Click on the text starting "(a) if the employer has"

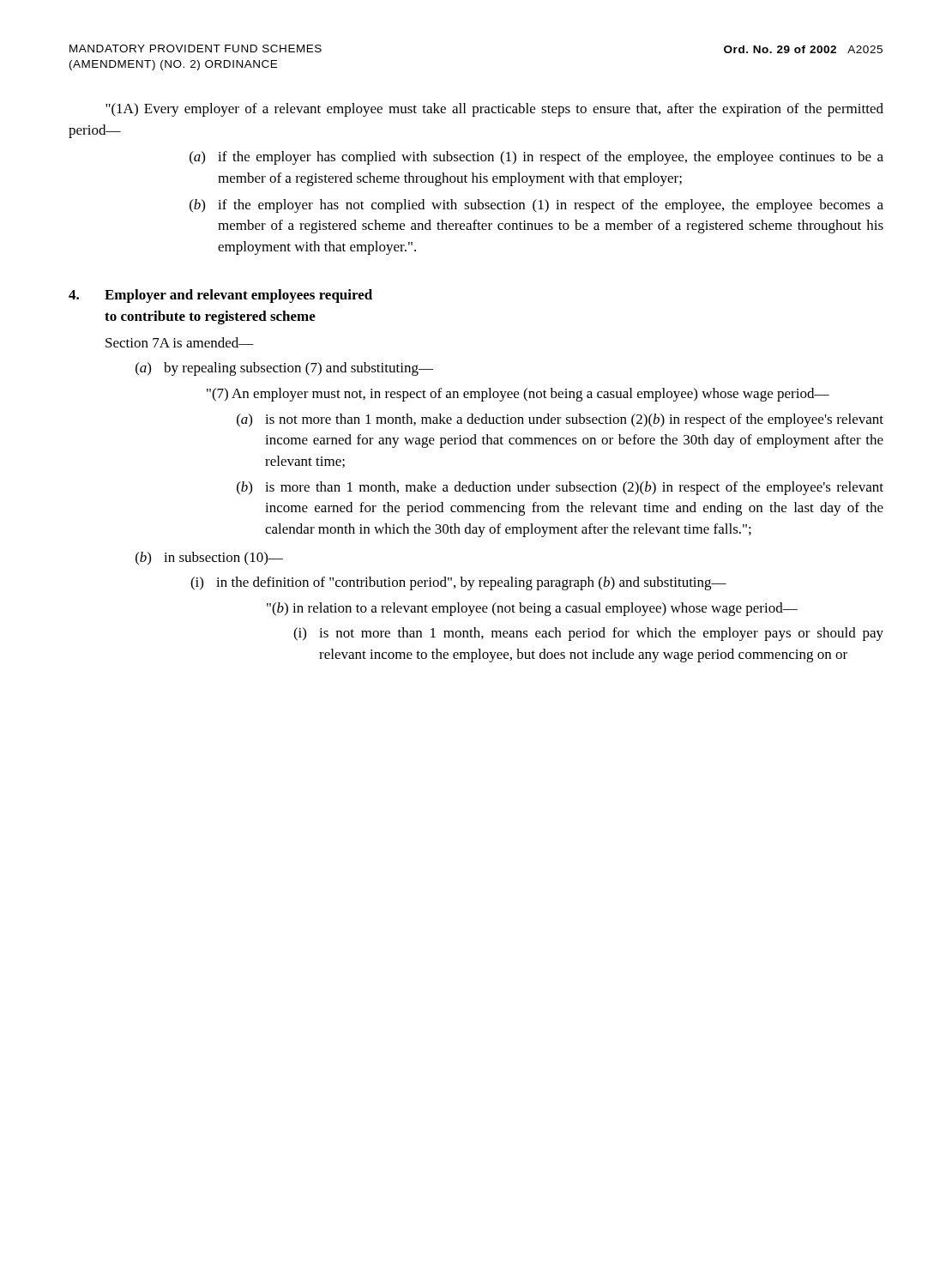476,168
